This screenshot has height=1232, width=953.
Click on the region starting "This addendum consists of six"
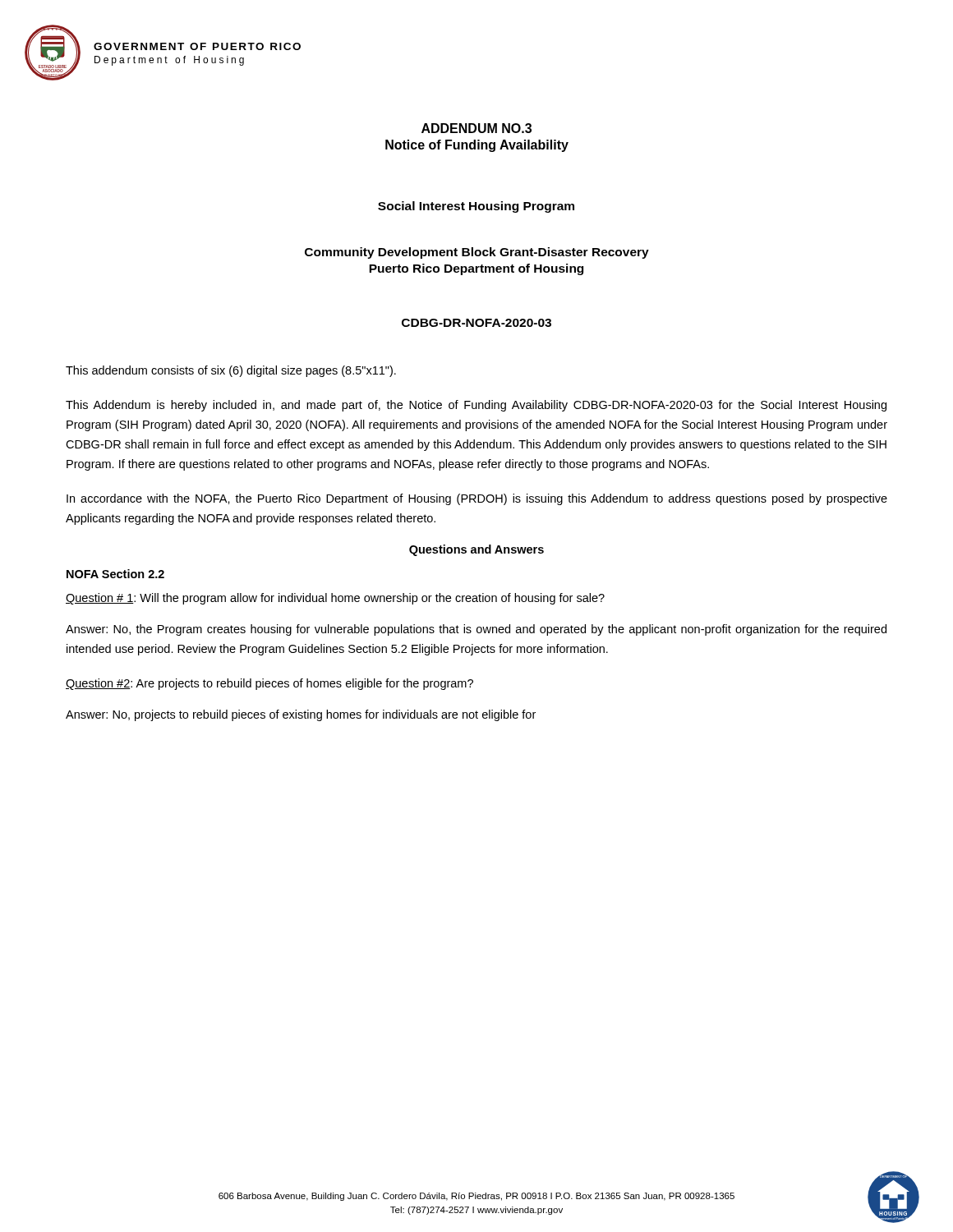pyautogui.click(x=231, y=370)
